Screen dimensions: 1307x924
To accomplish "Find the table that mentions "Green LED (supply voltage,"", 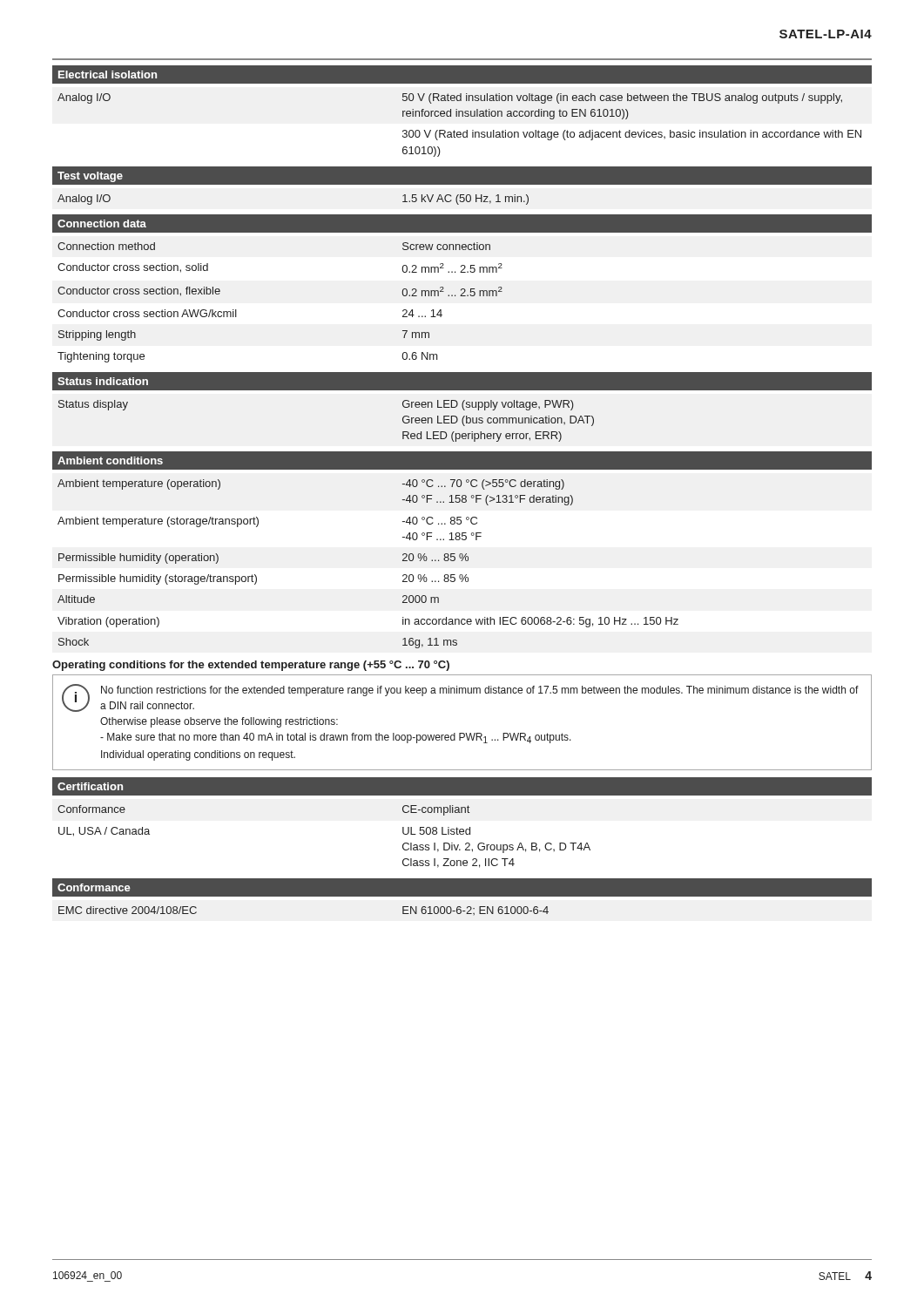I will pos(462,420).
